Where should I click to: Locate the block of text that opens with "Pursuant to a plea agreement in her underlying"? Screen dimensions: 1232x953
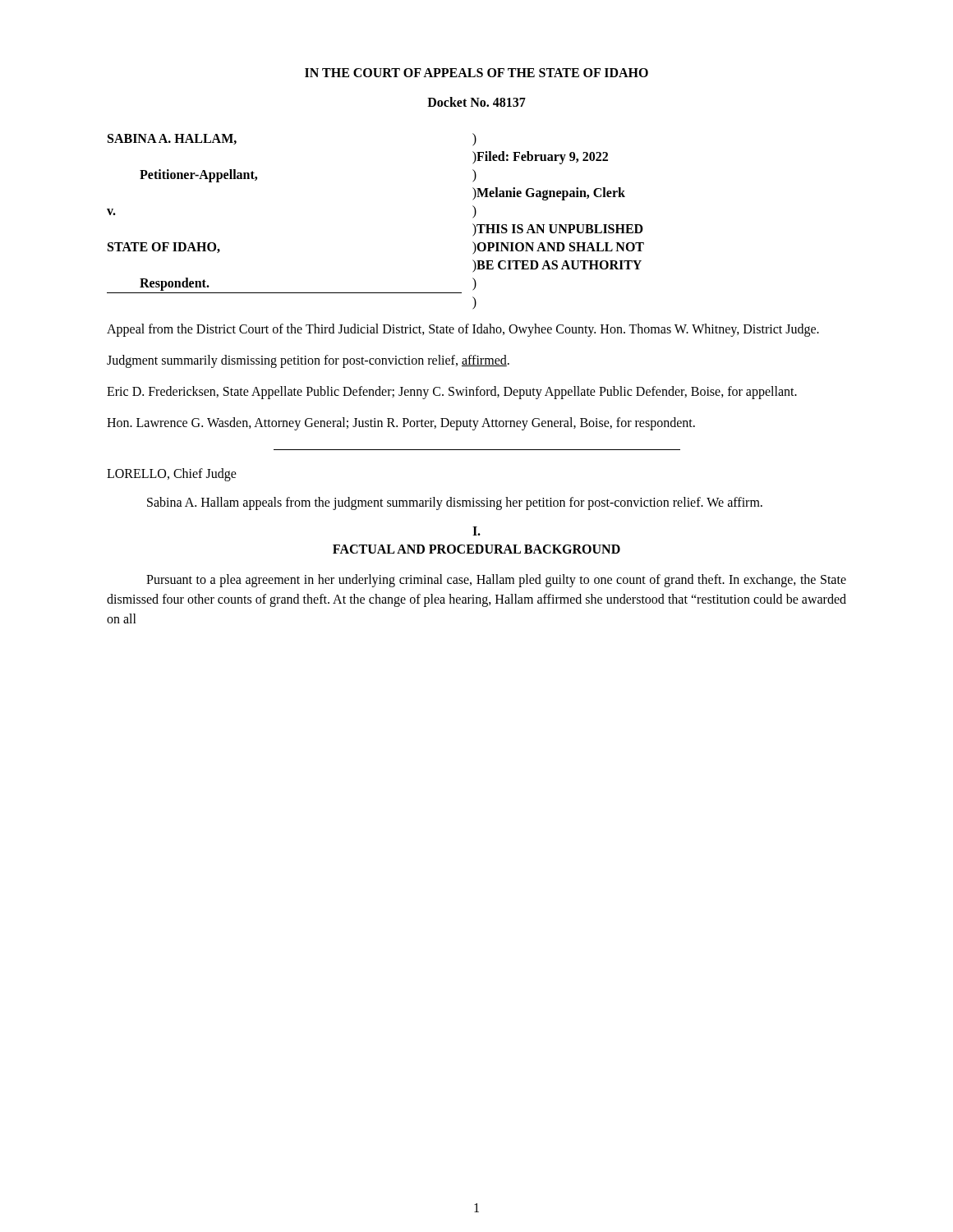(x=476, y=599)
